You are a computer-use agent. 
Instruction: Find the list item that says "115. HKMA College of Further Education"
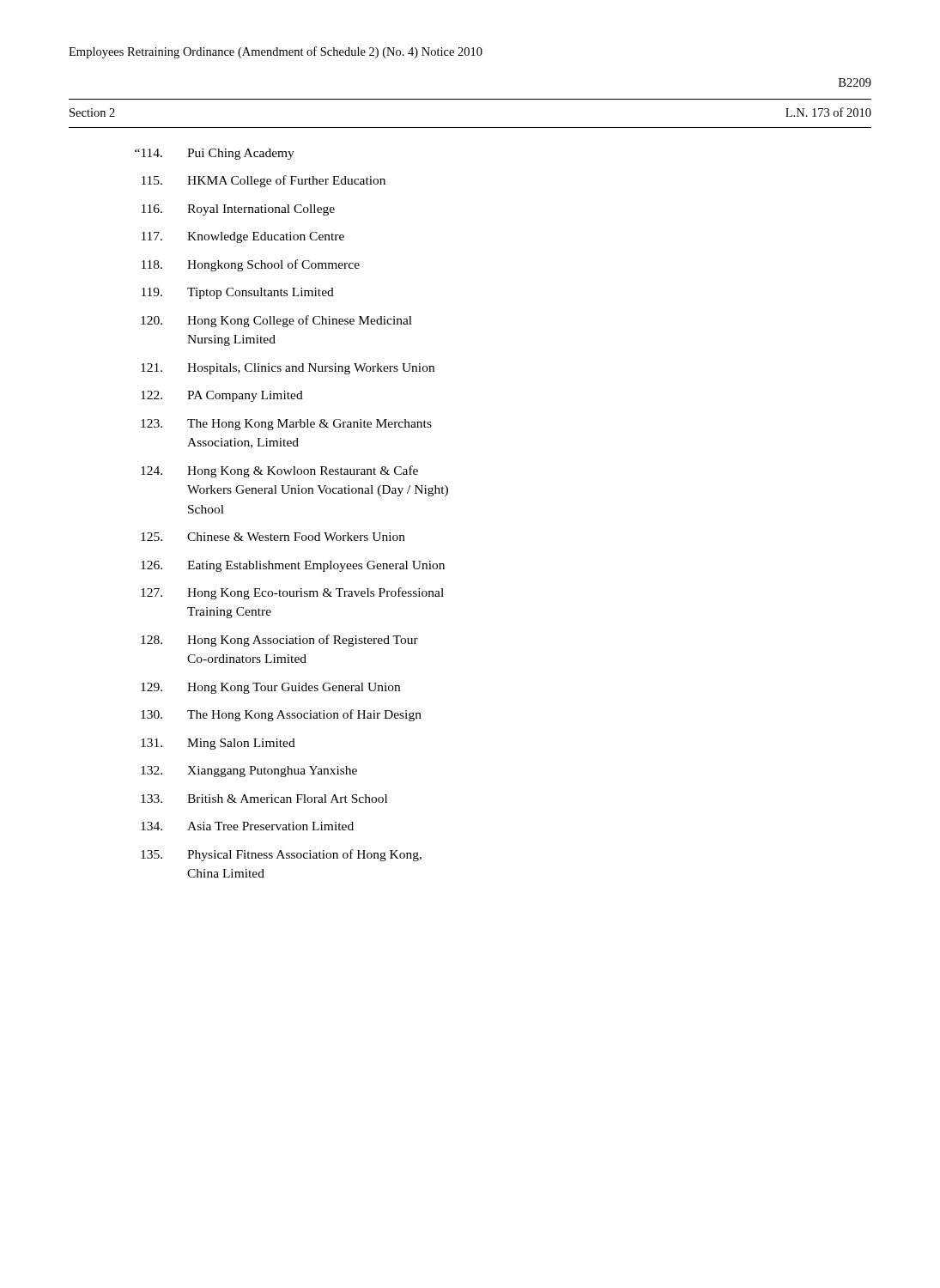point(264,181)
